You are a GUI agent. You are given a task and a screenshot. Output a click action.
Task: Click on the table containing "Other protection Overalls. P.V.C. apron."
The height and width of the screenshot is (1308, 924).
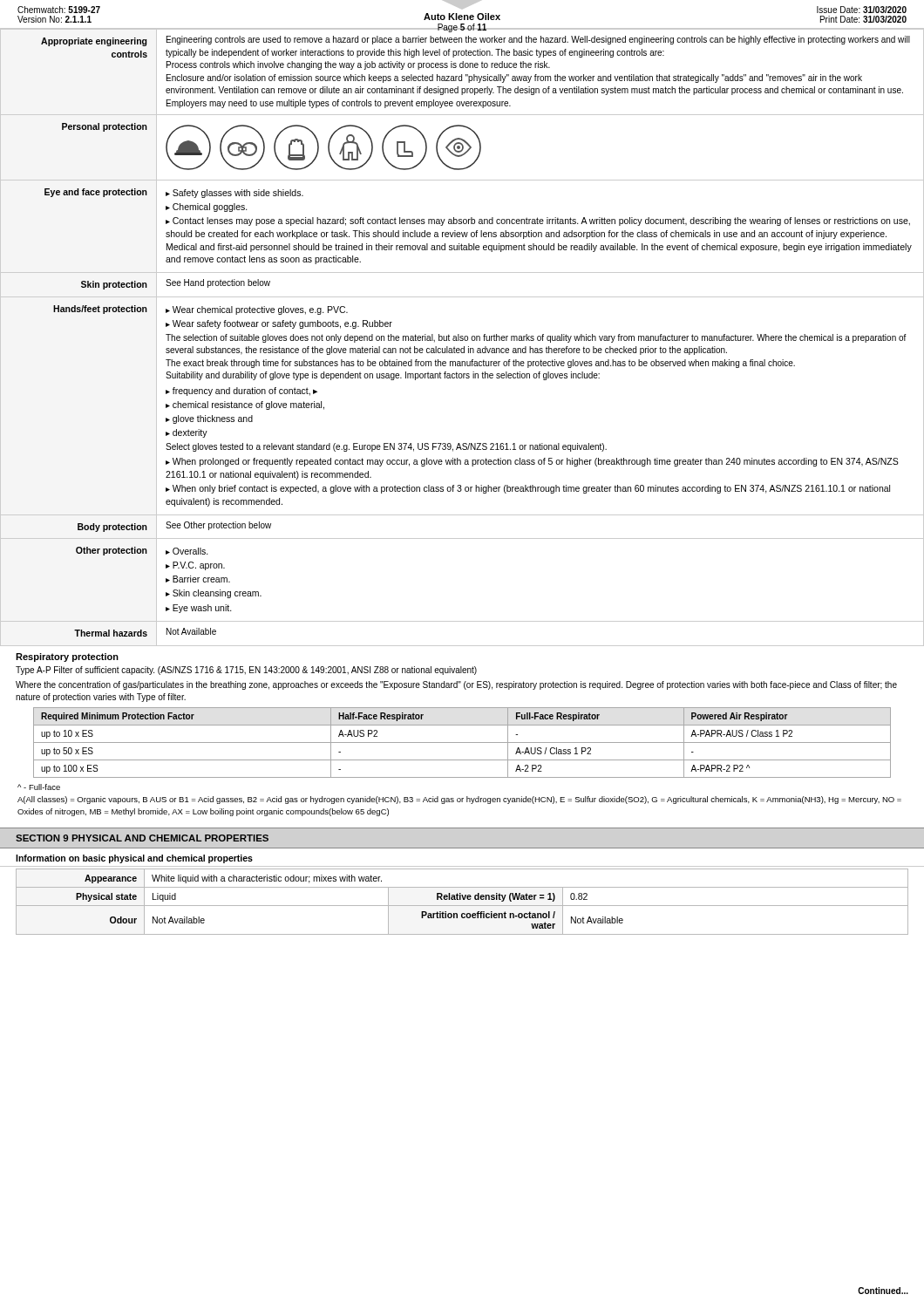point(462,580)
